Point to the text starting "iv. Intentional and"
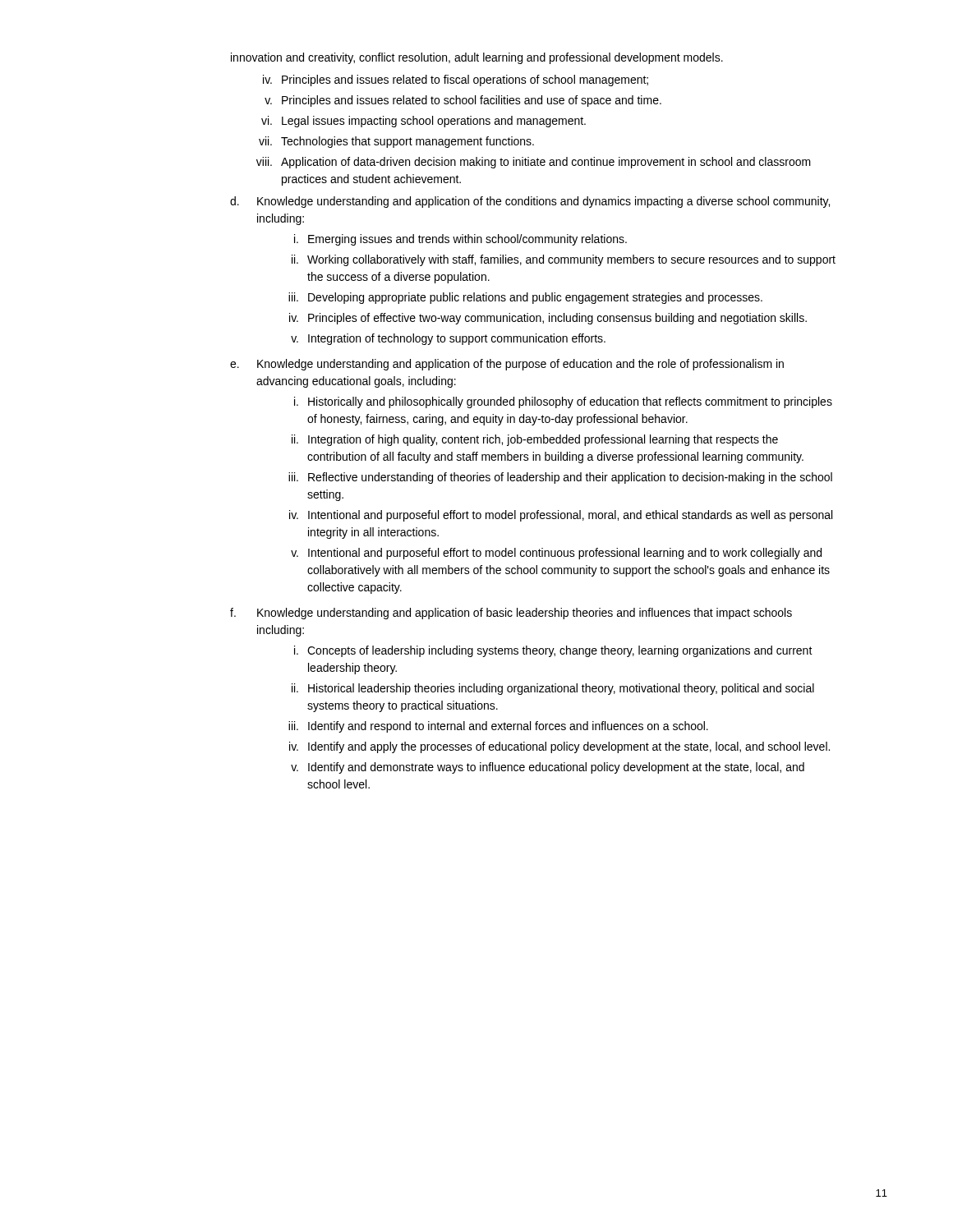953x1232 pixels. 547,524
